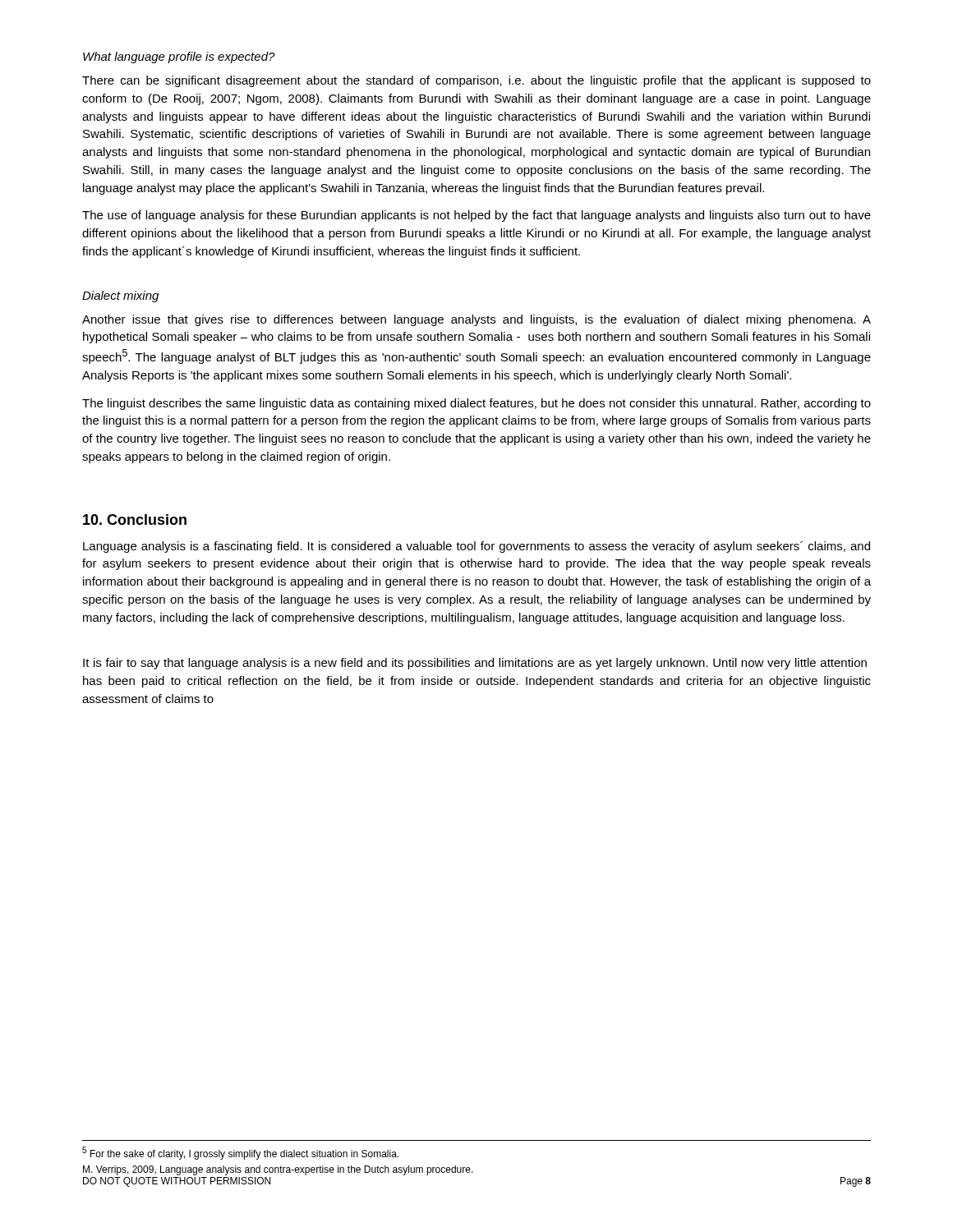Select the section header with the text "What language profile is expected?"
Screen dimensions: 1232x953
(x=178, y=56)
